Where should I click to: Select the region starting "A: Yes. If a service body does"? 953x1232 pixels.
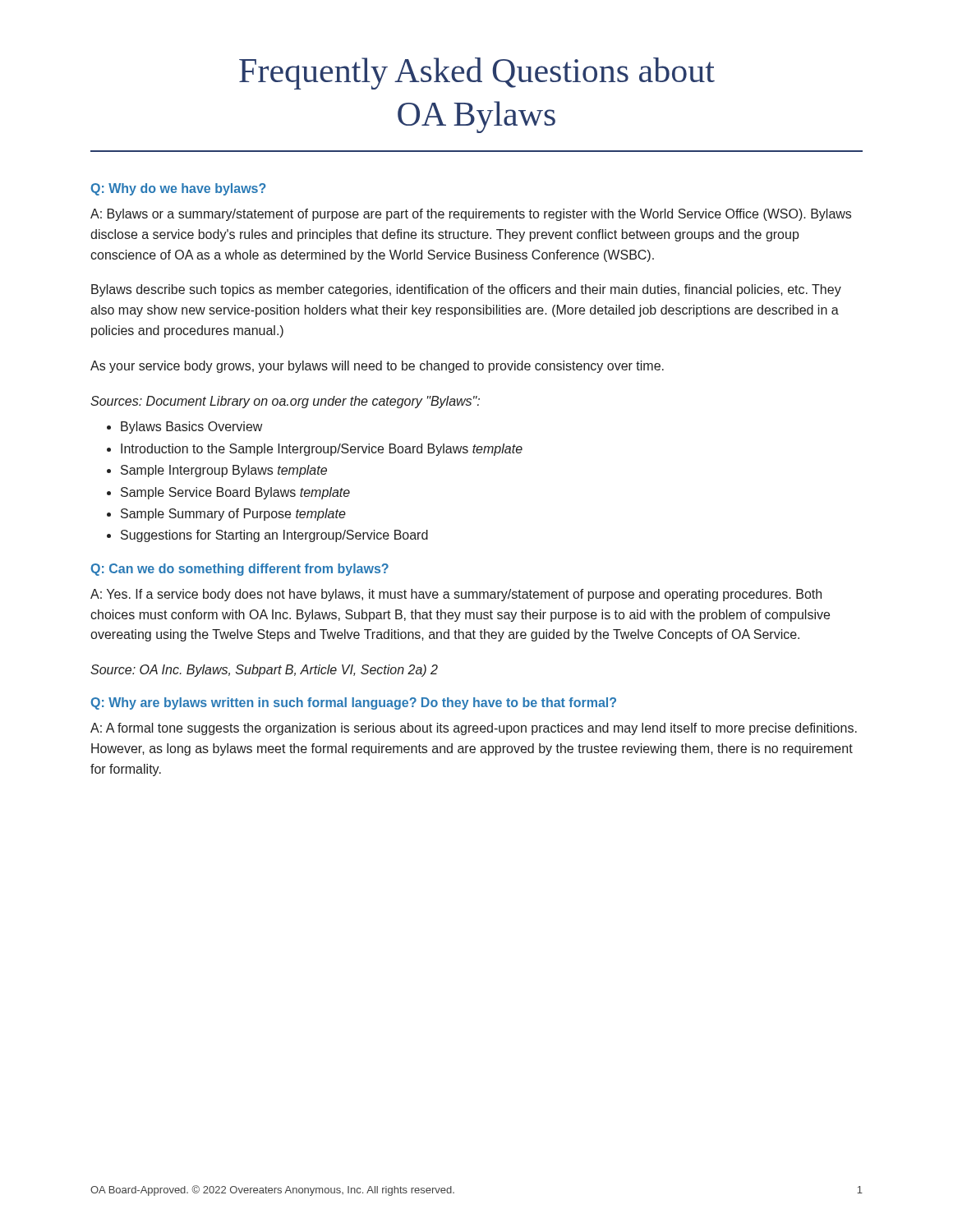(x=460, y=614)
